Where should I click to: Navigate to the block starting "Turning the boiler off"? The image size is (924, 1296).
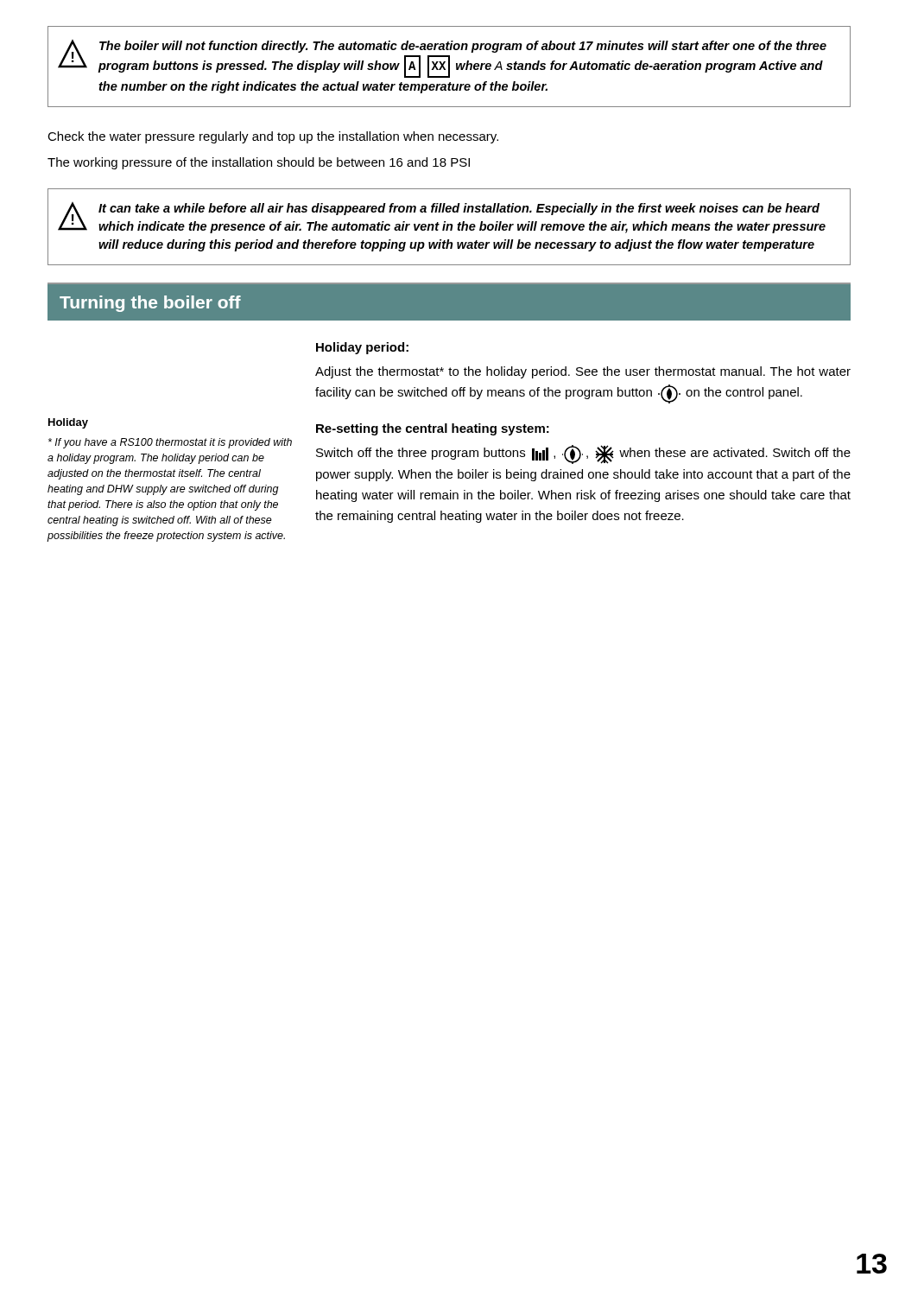tap(150, 302)
